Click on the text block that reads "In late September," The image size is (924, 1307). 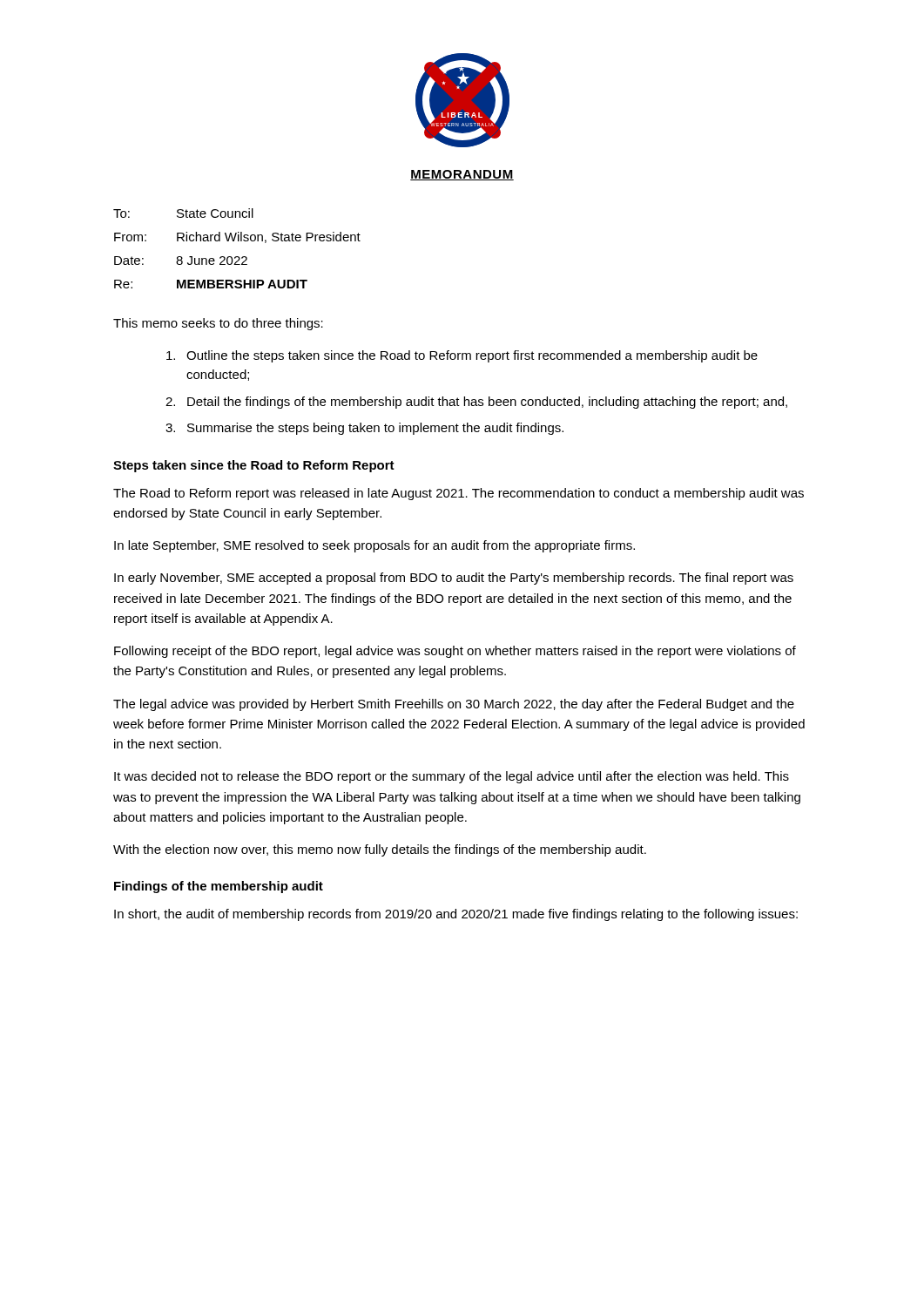375,545
